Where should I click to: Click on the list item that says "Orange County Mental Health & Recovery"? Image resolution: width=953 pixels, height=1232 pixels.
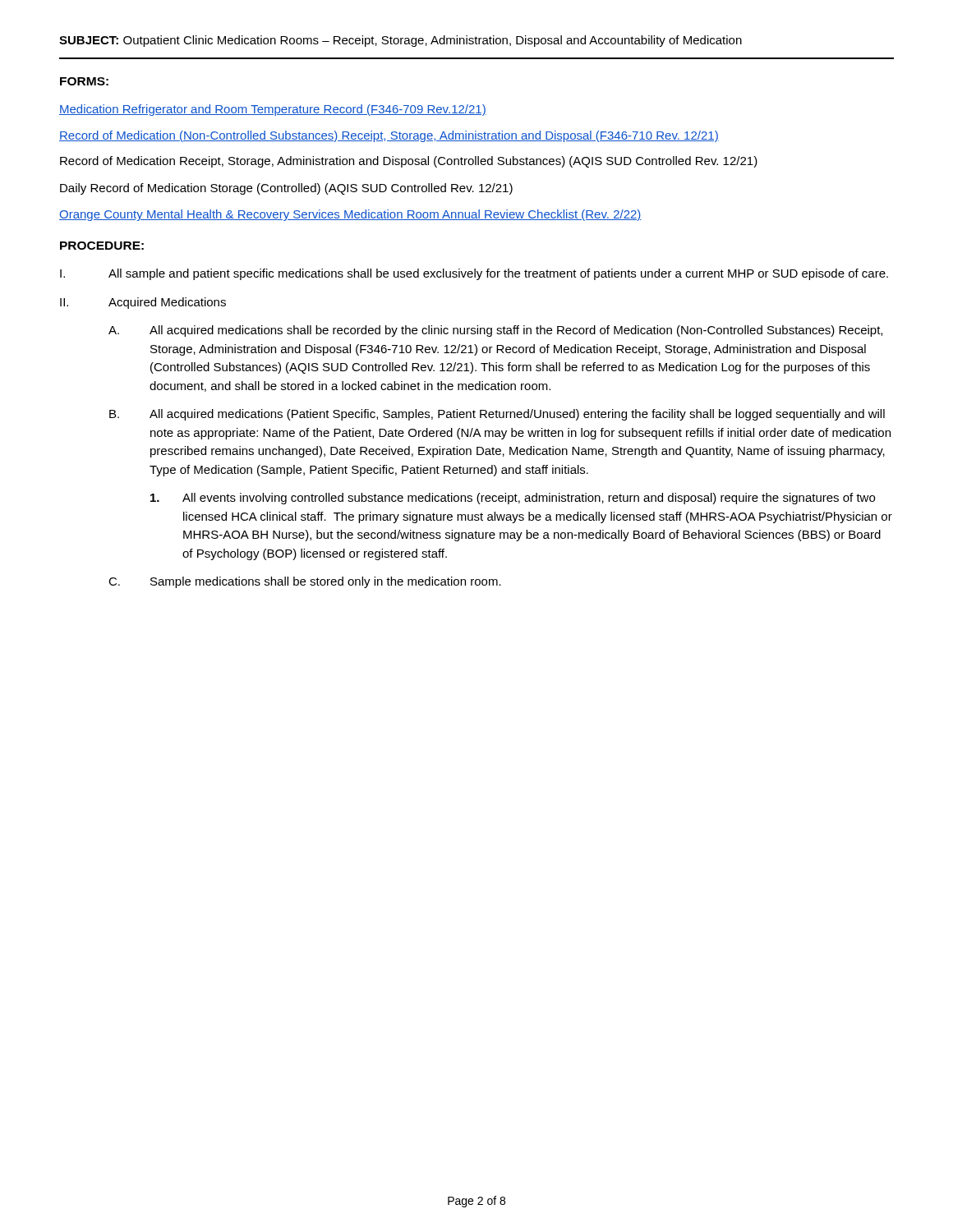(x=350, y=214)
